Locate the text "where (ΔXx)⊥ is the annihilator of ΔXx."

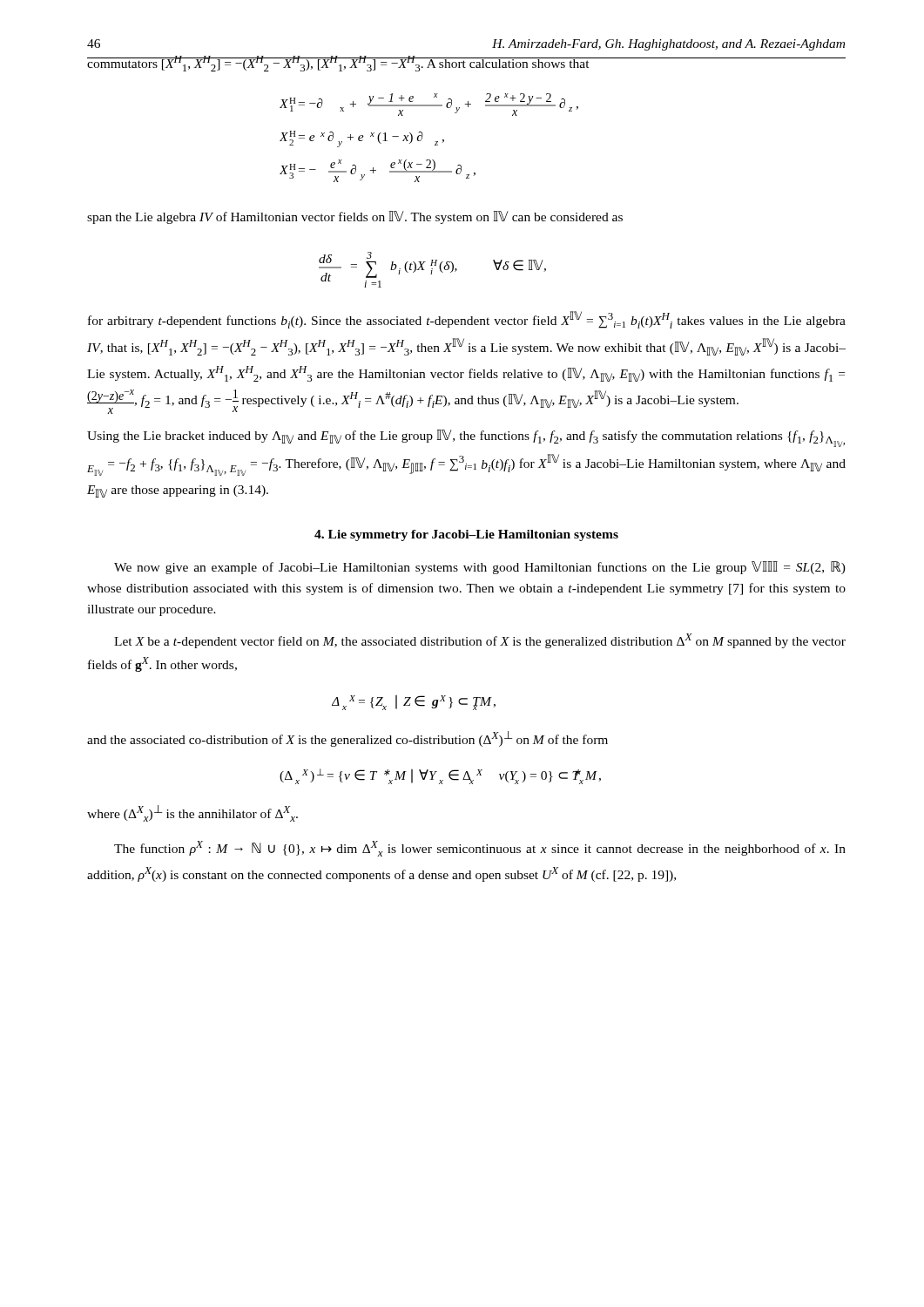[x=193, y=813]
